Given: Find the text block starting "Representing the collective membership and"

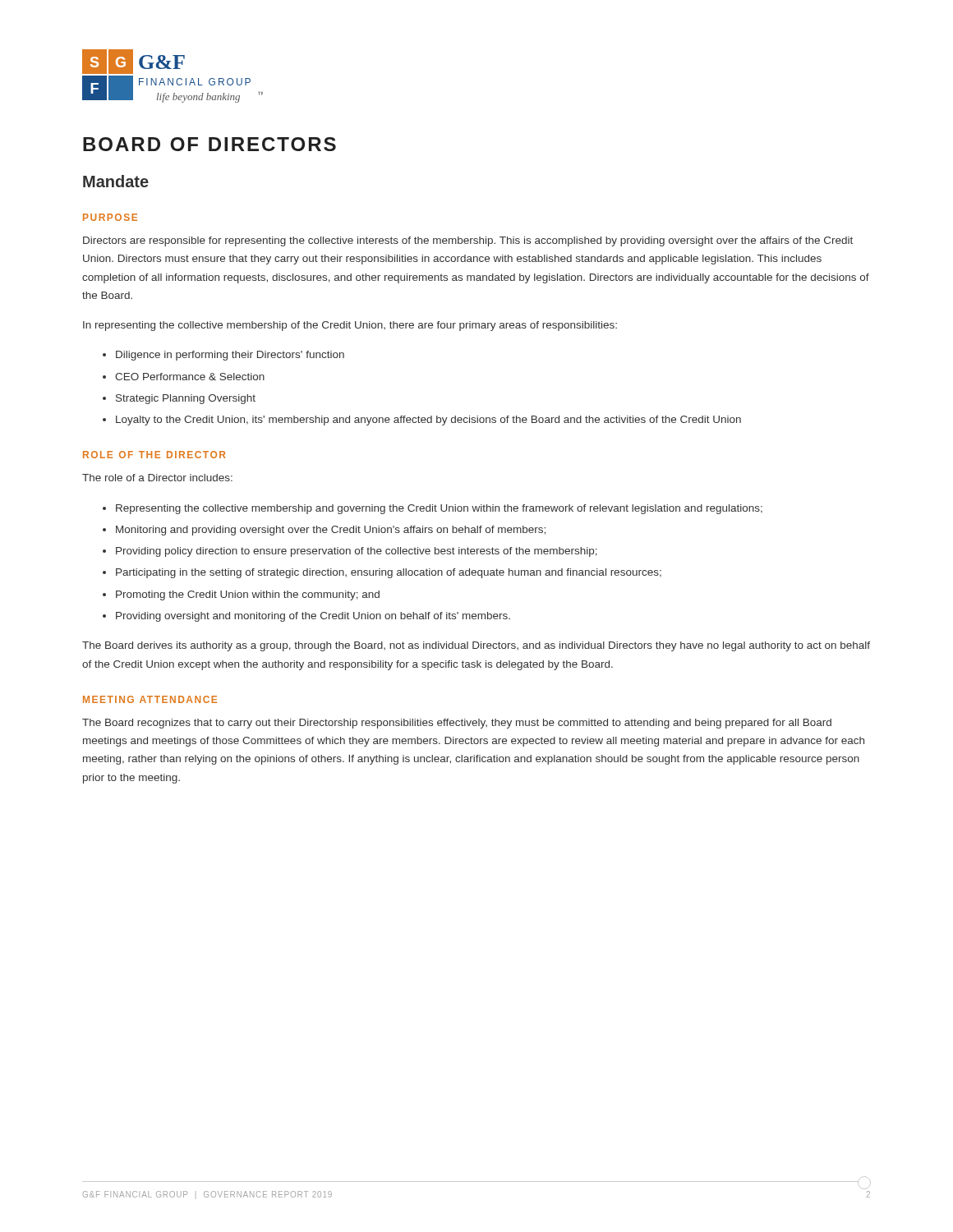Looking at the screenshot, I should [x=439, y=508].
